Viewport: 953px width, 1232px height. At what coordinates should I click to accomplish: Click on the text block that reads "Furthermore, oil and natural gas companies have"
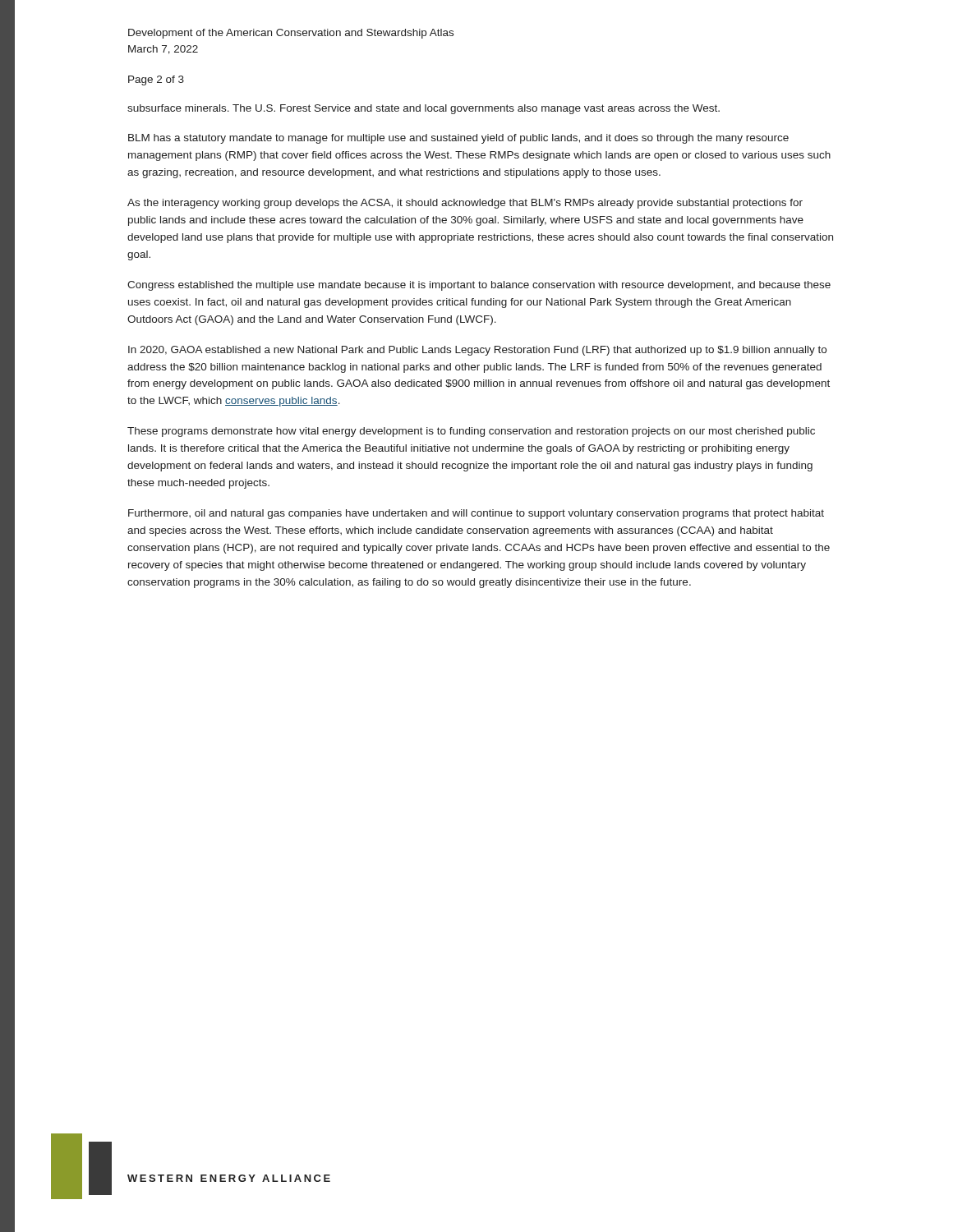[479, 547]
